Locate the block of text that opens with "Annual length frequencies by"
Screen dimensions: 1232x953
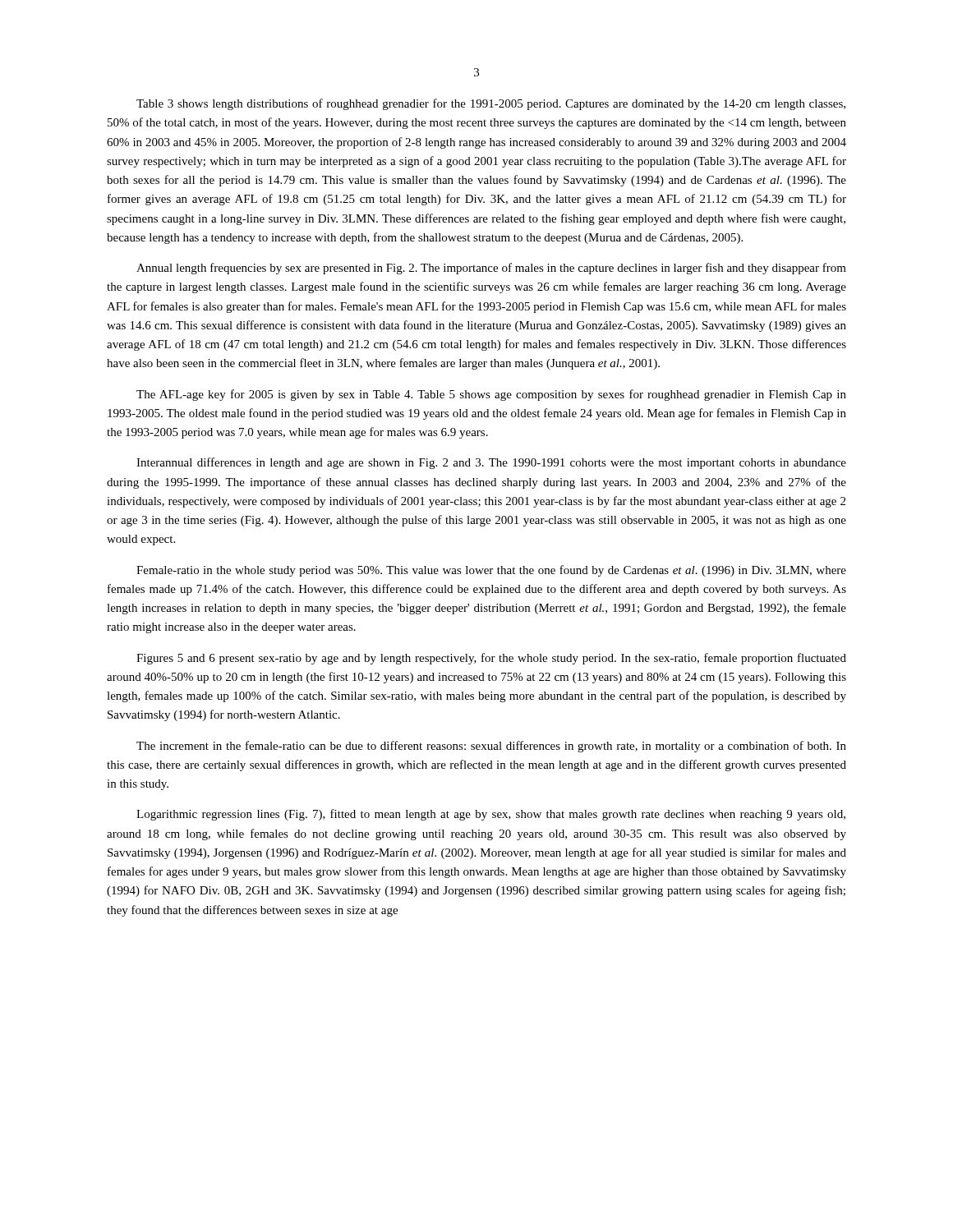point(476,316)
